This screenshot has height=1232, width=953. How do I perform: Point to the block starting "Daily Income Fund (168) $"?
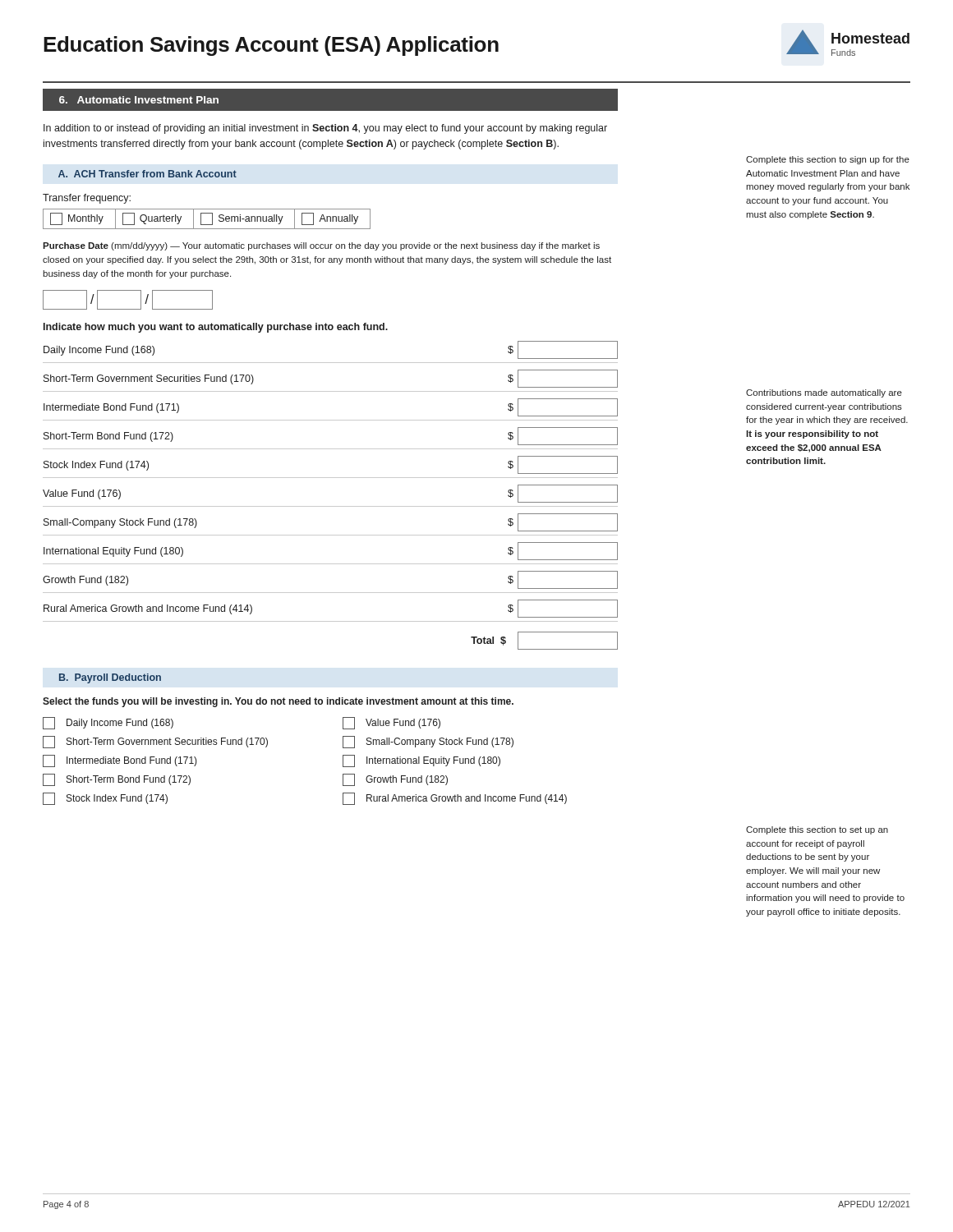pyautogui.click(x=108, y=349)
